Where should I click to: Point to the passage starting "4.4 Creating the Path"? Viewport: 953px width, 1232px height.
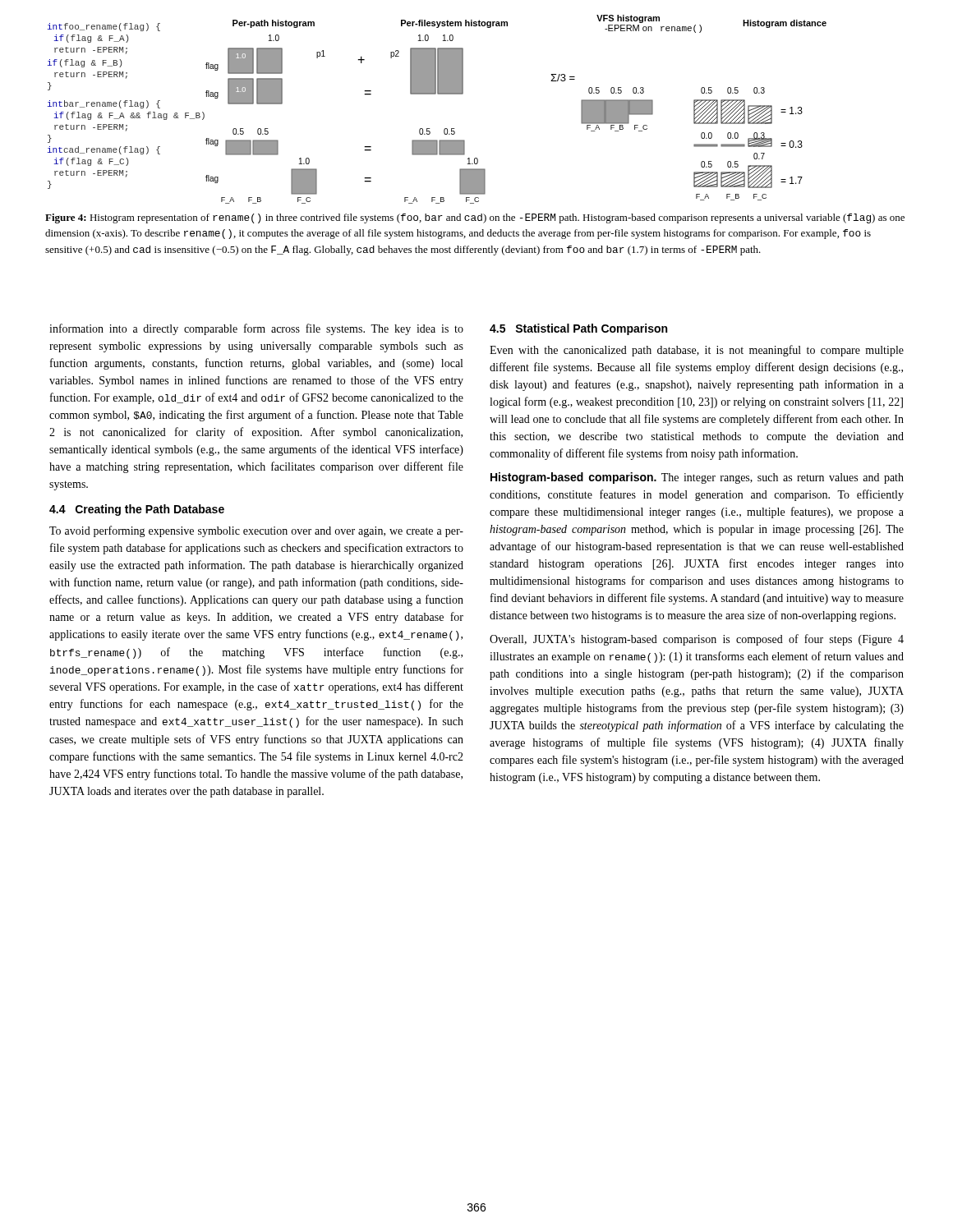[137, 509]
